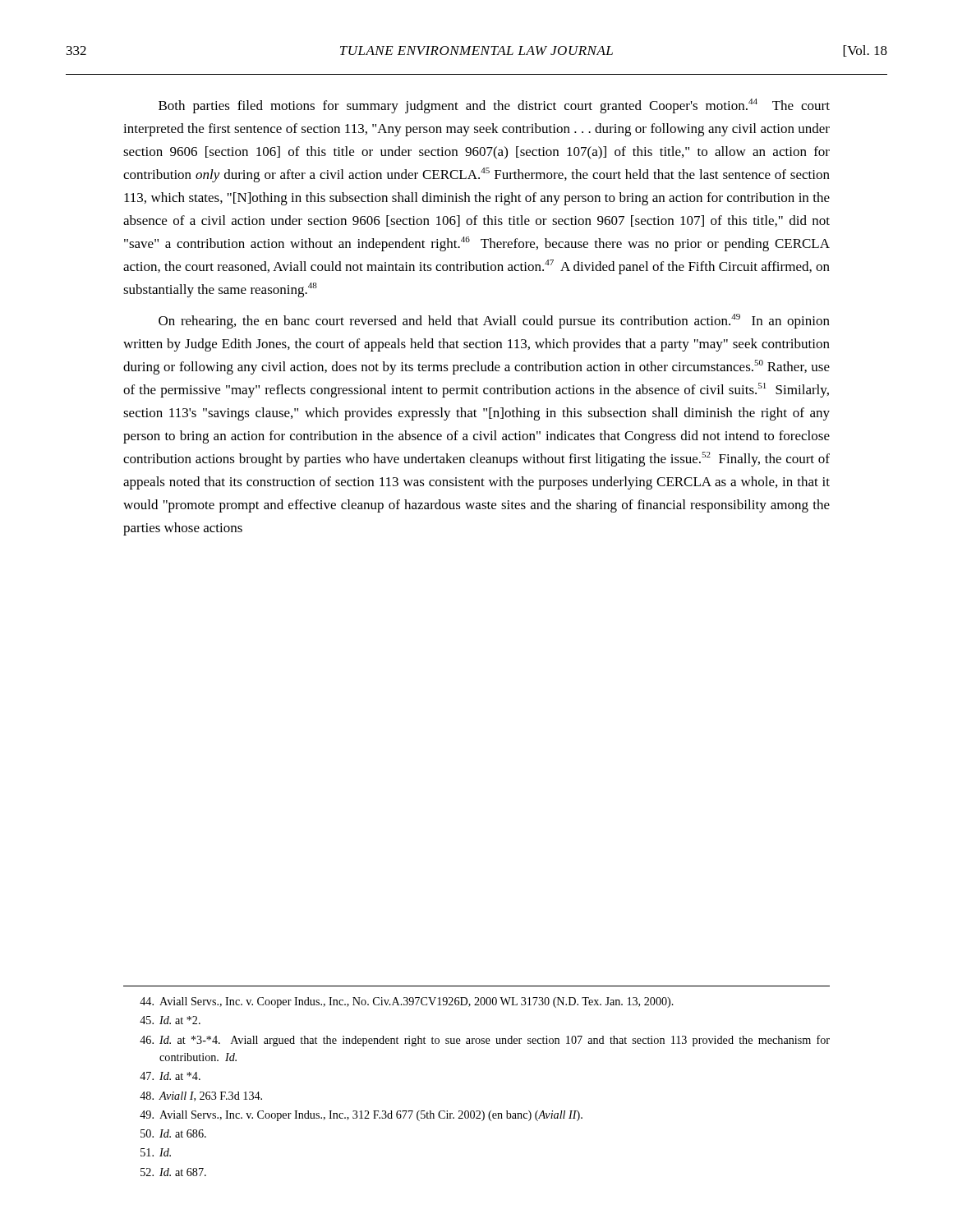Find the block on this page that starts "On rehearing, the en banc court reversed"

(x=476, y=424)
